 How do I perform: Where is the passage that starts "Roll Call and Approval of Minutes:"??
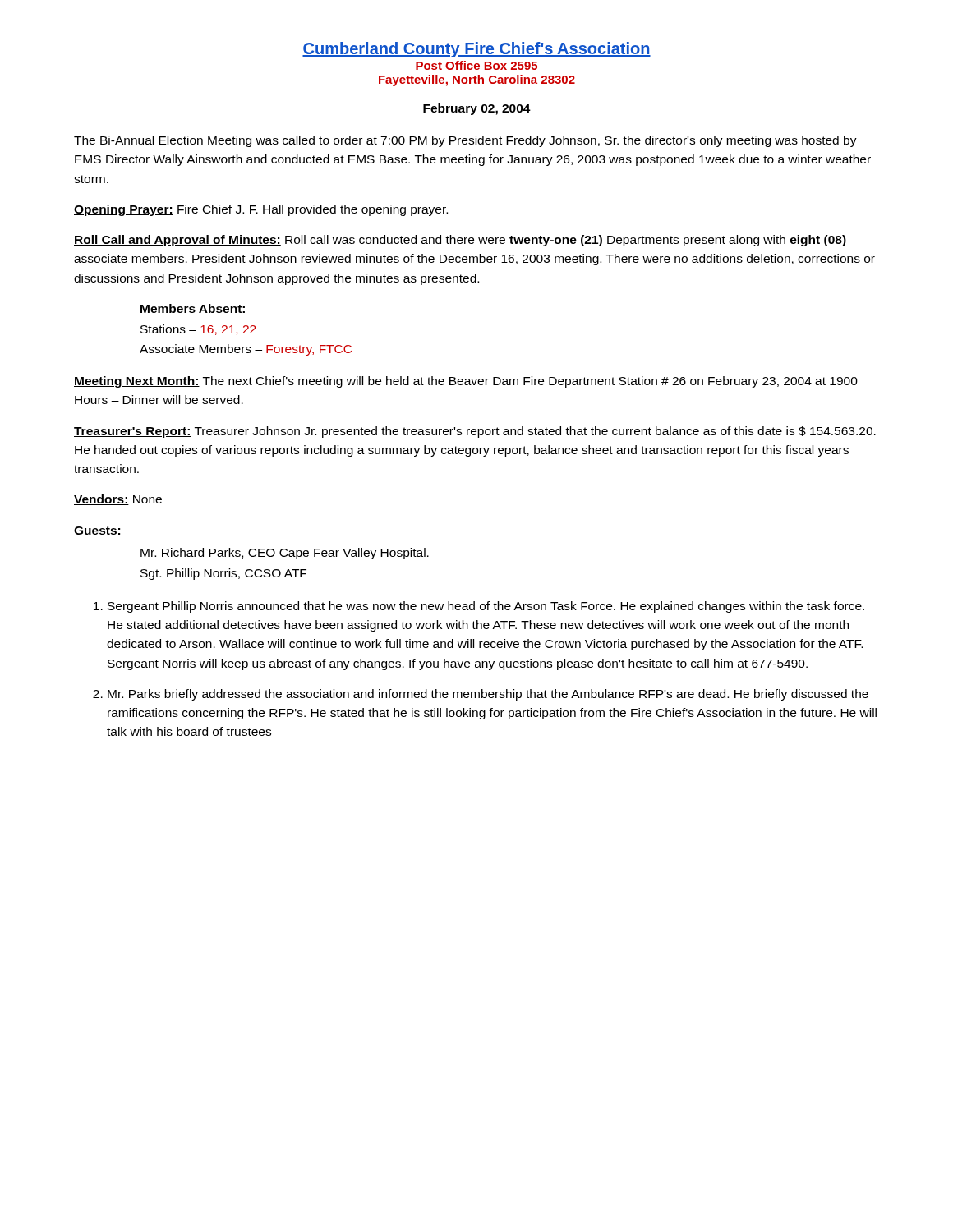click(474, 259)
